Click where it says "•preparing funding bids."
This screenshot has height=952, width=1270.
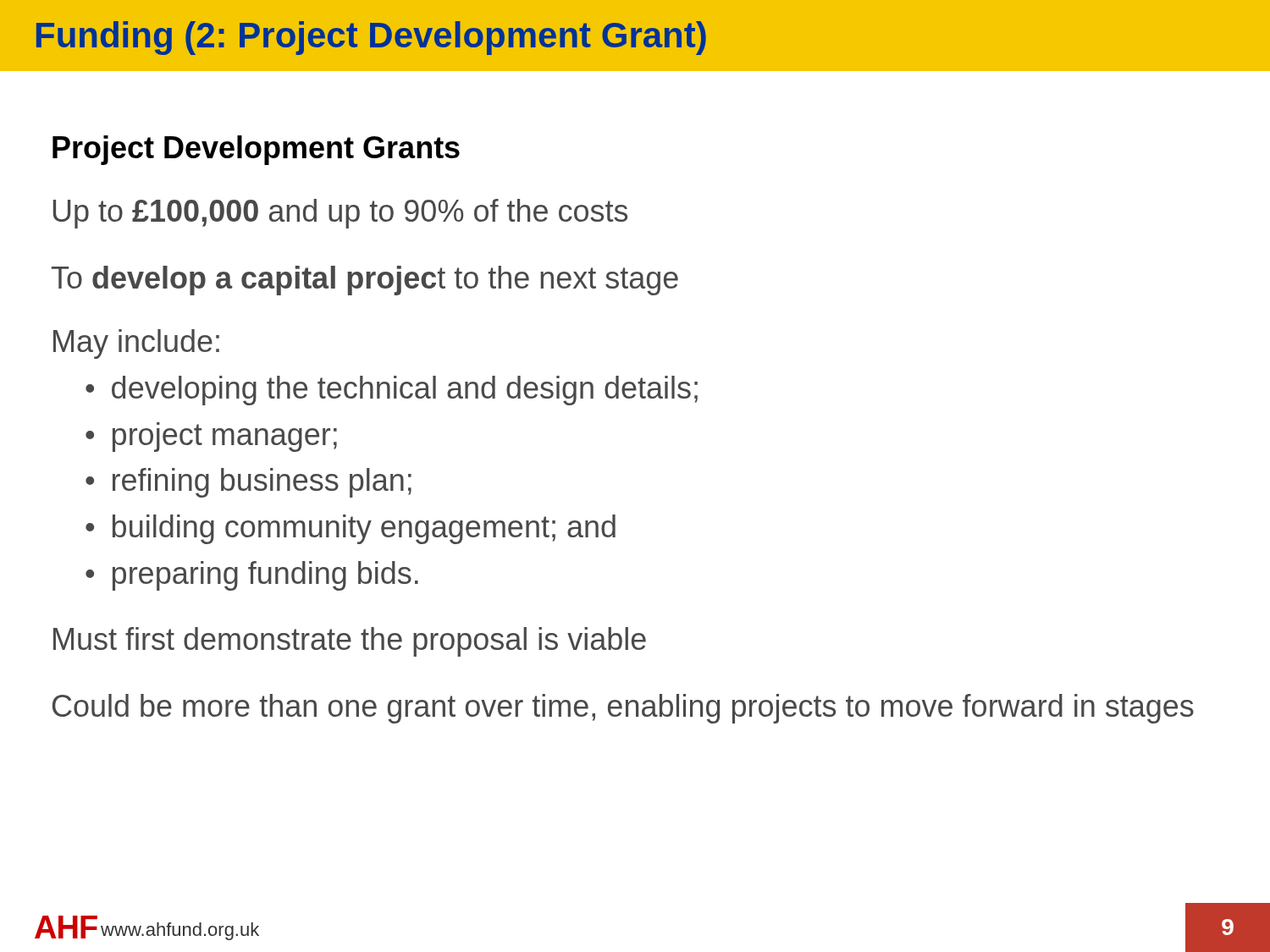point(253,574)
